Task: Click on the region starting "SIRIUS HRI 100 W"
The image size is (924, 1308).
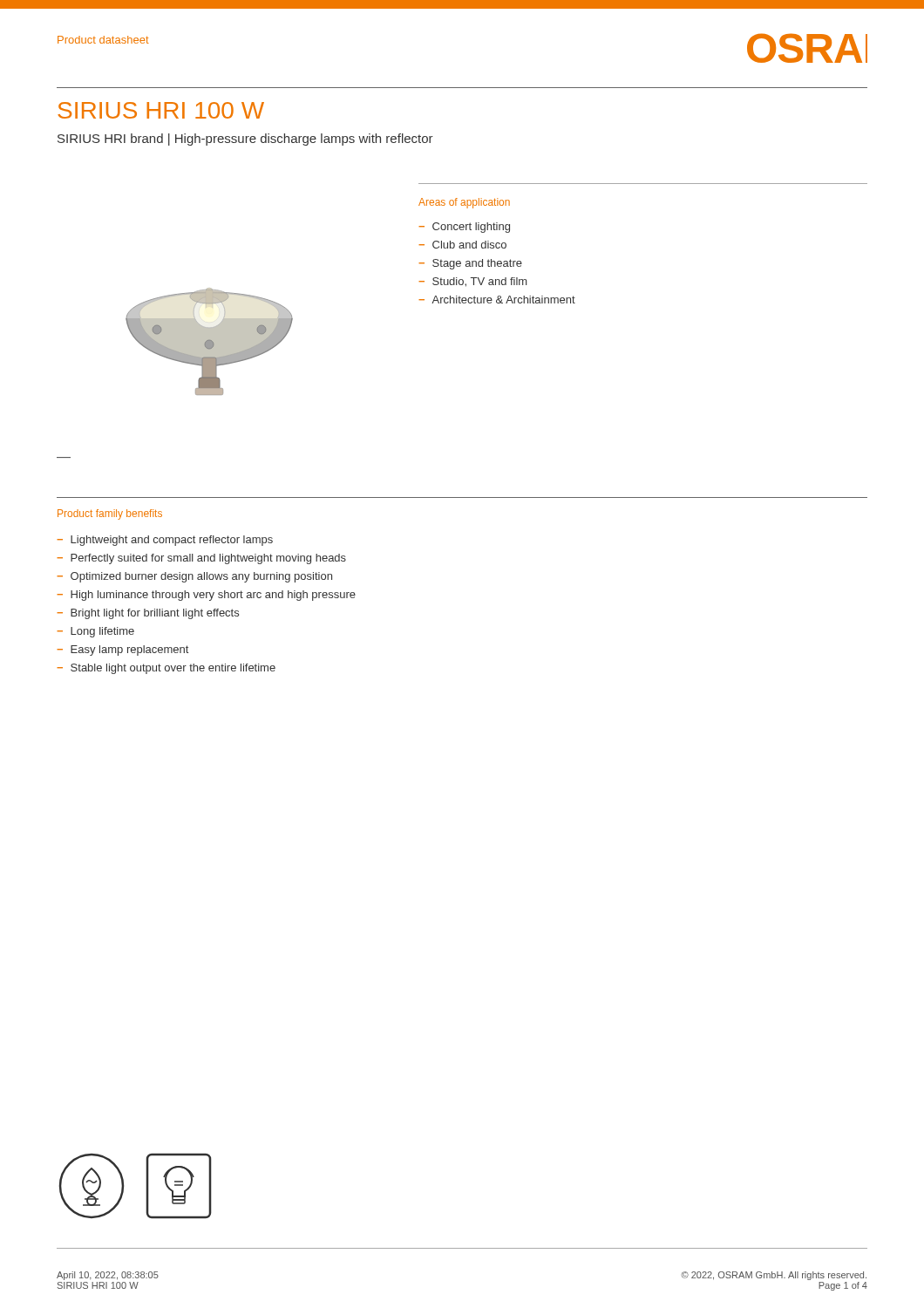Action: click(x=160, y=110)
